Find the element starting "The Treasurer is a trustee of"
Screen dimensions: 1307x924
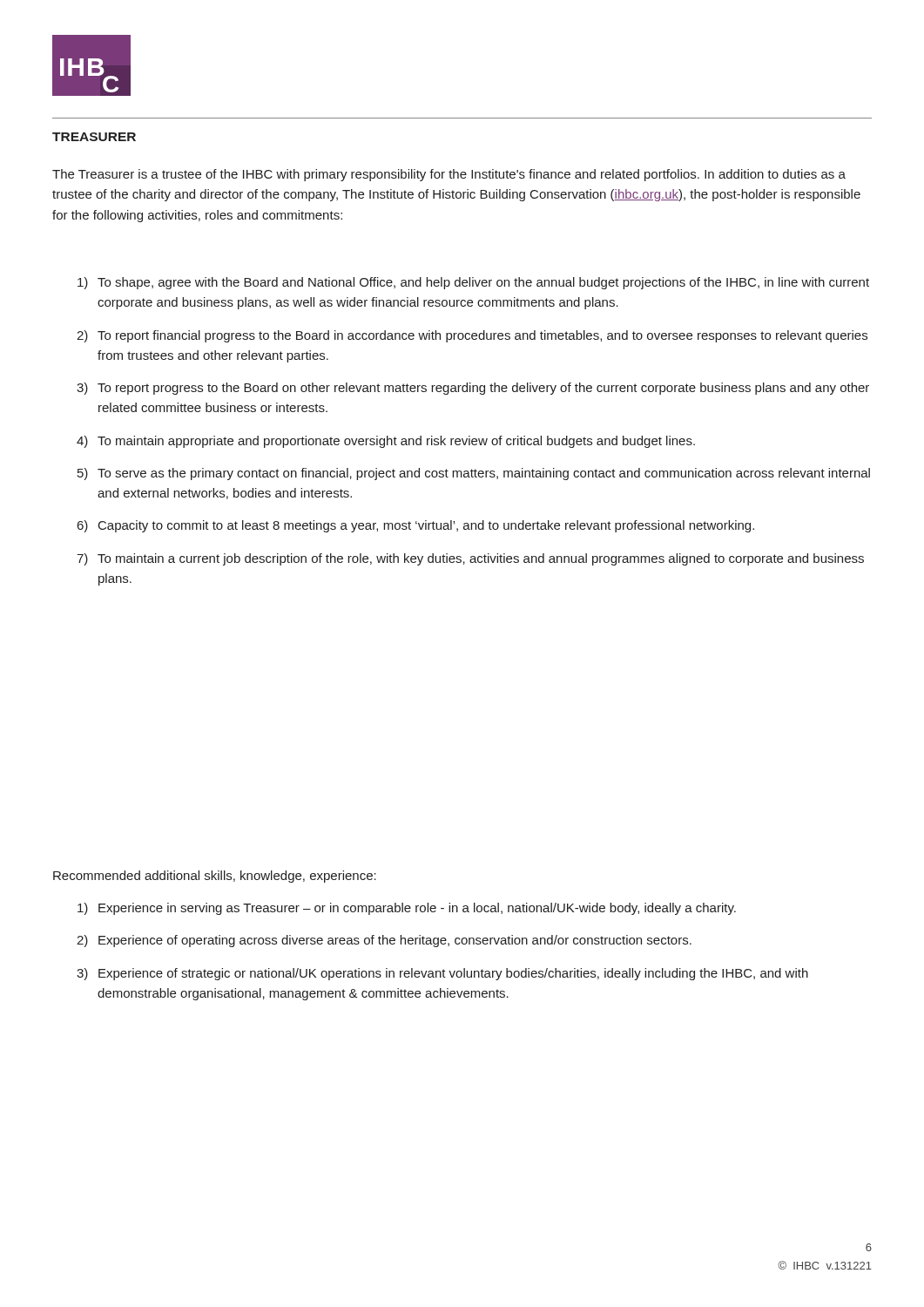tap(456, 194)
